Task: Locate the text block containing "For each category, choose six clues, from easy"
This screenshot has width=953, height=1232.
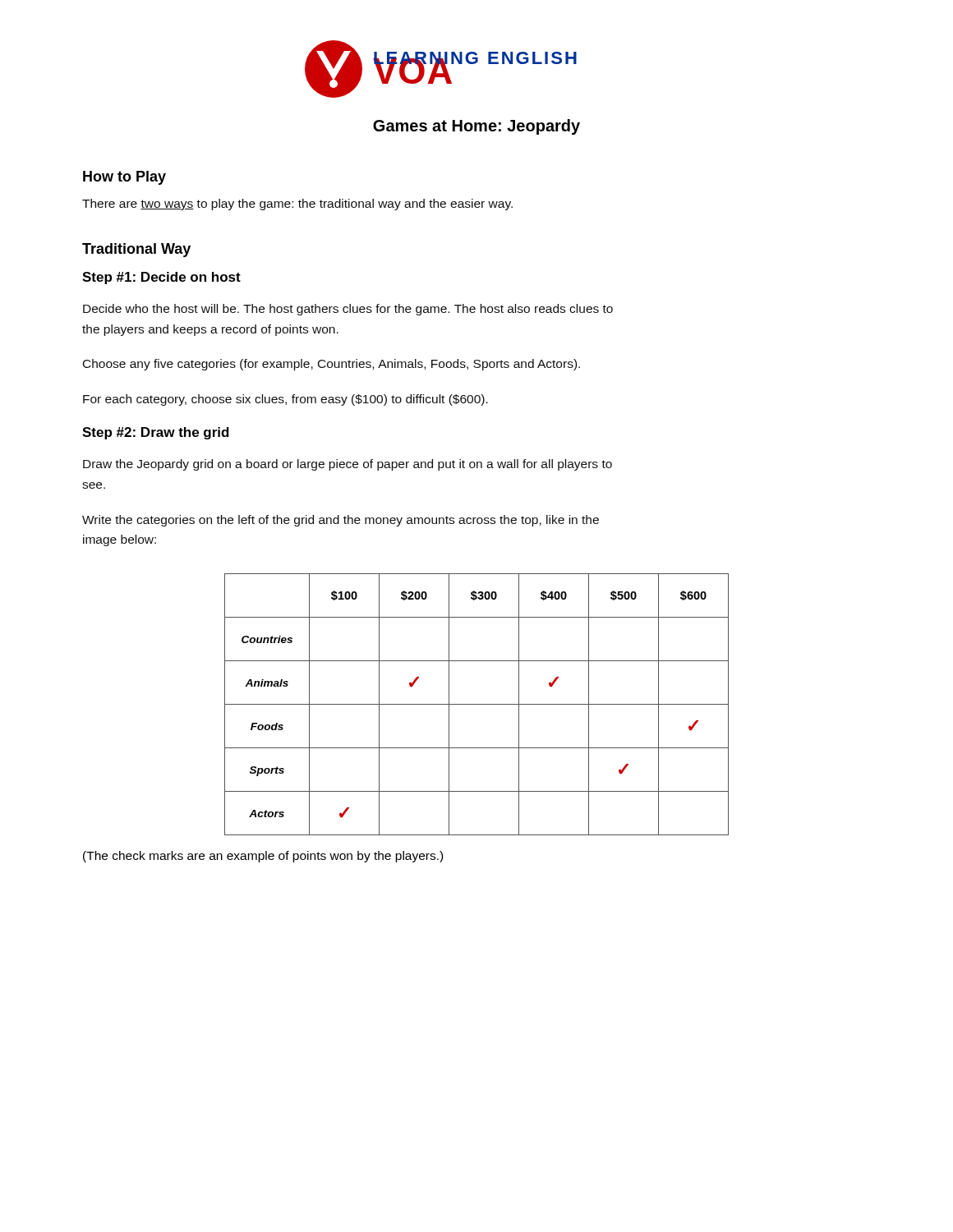Action: (285, 399)
